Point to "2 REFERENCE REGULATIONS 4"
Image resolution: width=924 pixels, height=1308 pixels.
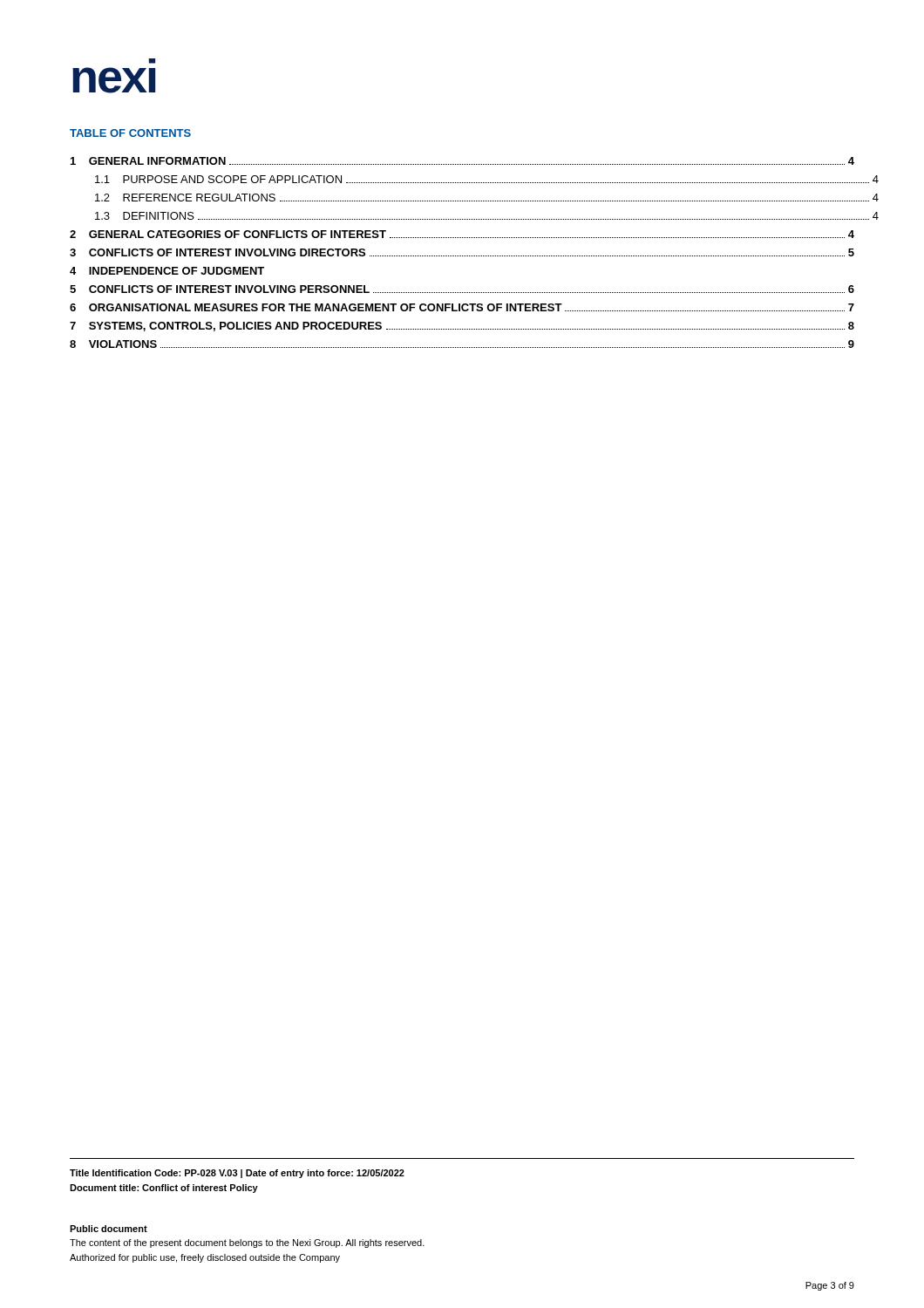(486, 198)
